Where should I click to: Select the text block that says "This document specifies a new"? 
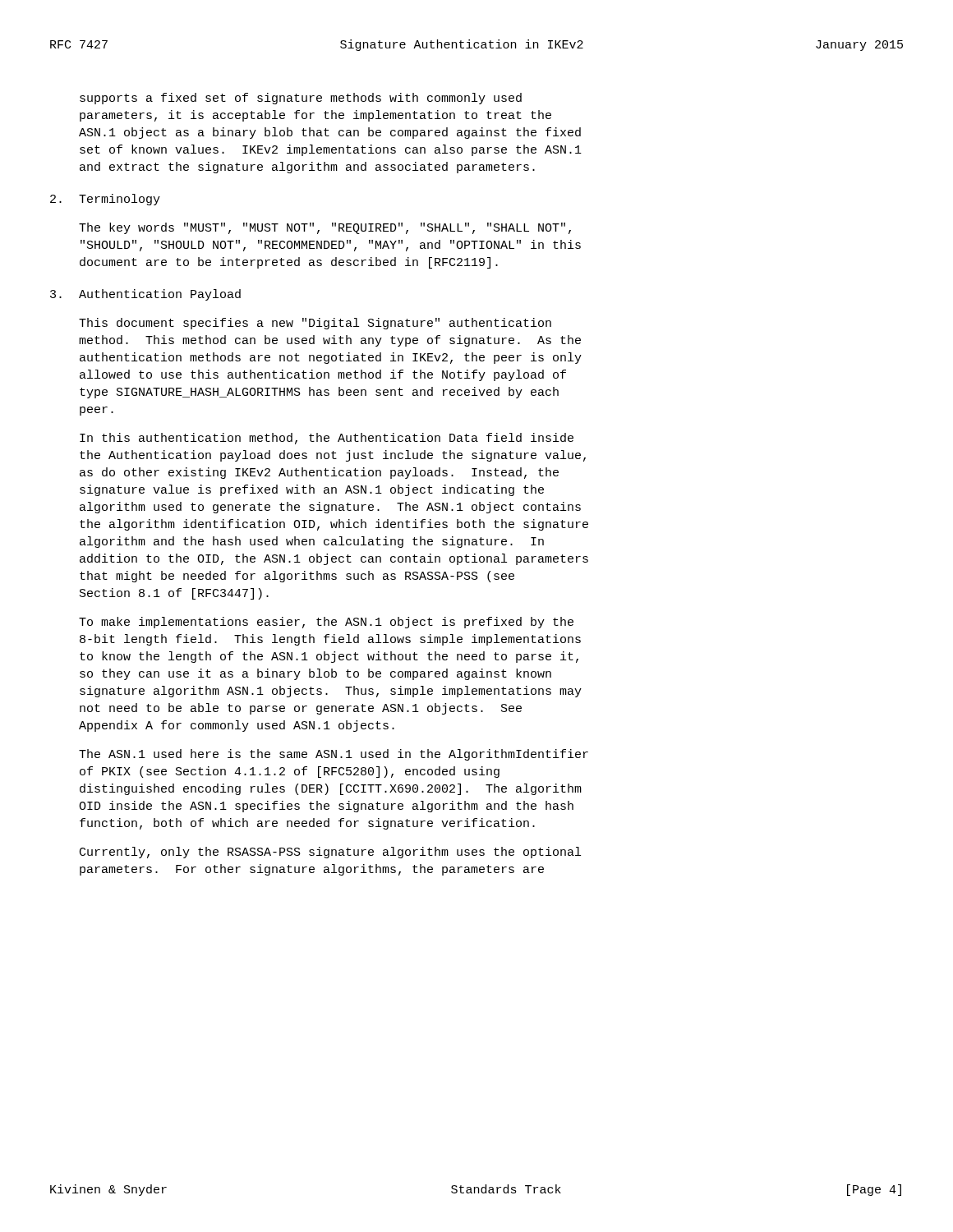(491, 367)
